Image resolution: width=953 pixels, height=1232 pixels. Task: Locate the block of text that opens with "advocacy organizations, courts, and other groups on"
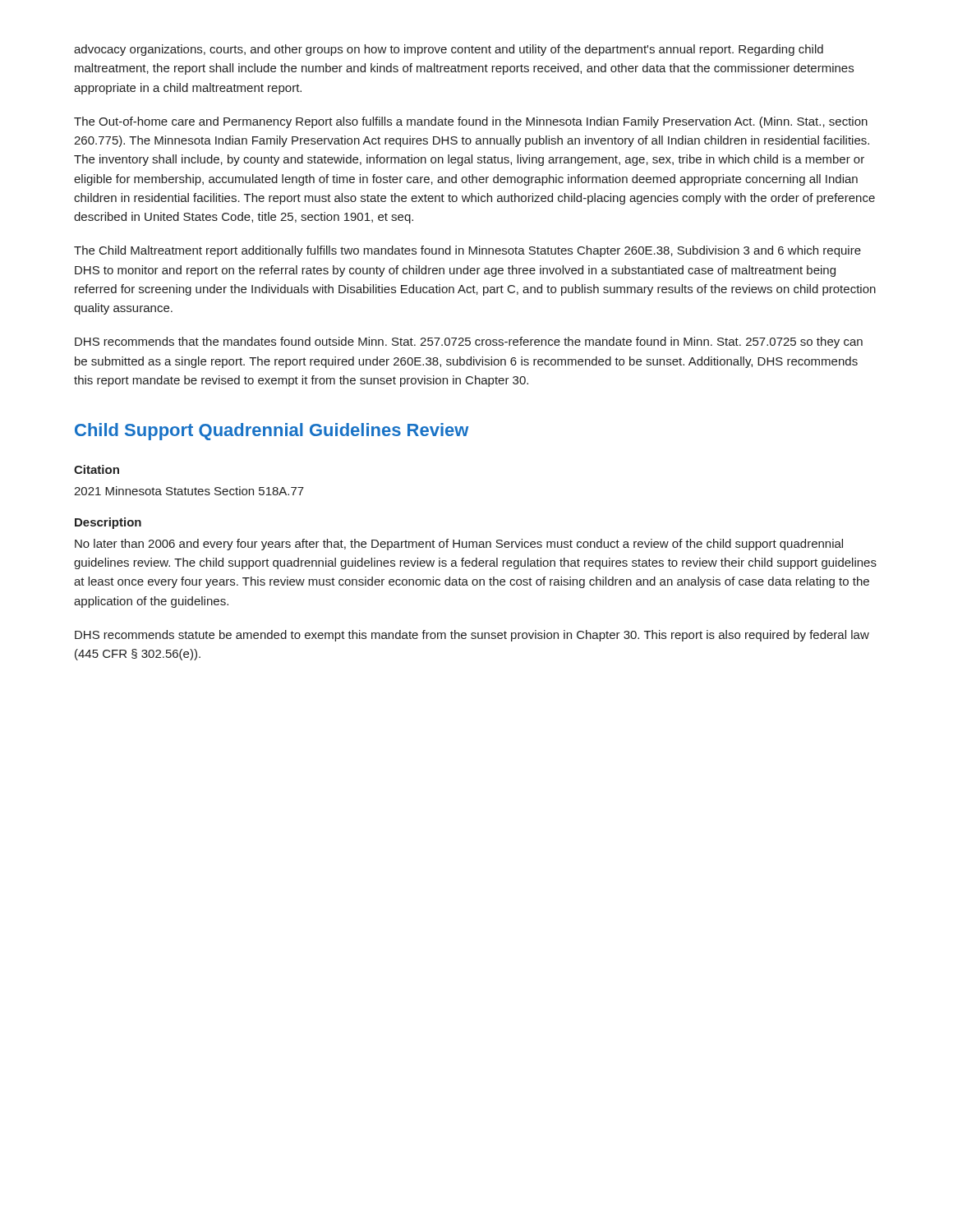coord(464,68)
